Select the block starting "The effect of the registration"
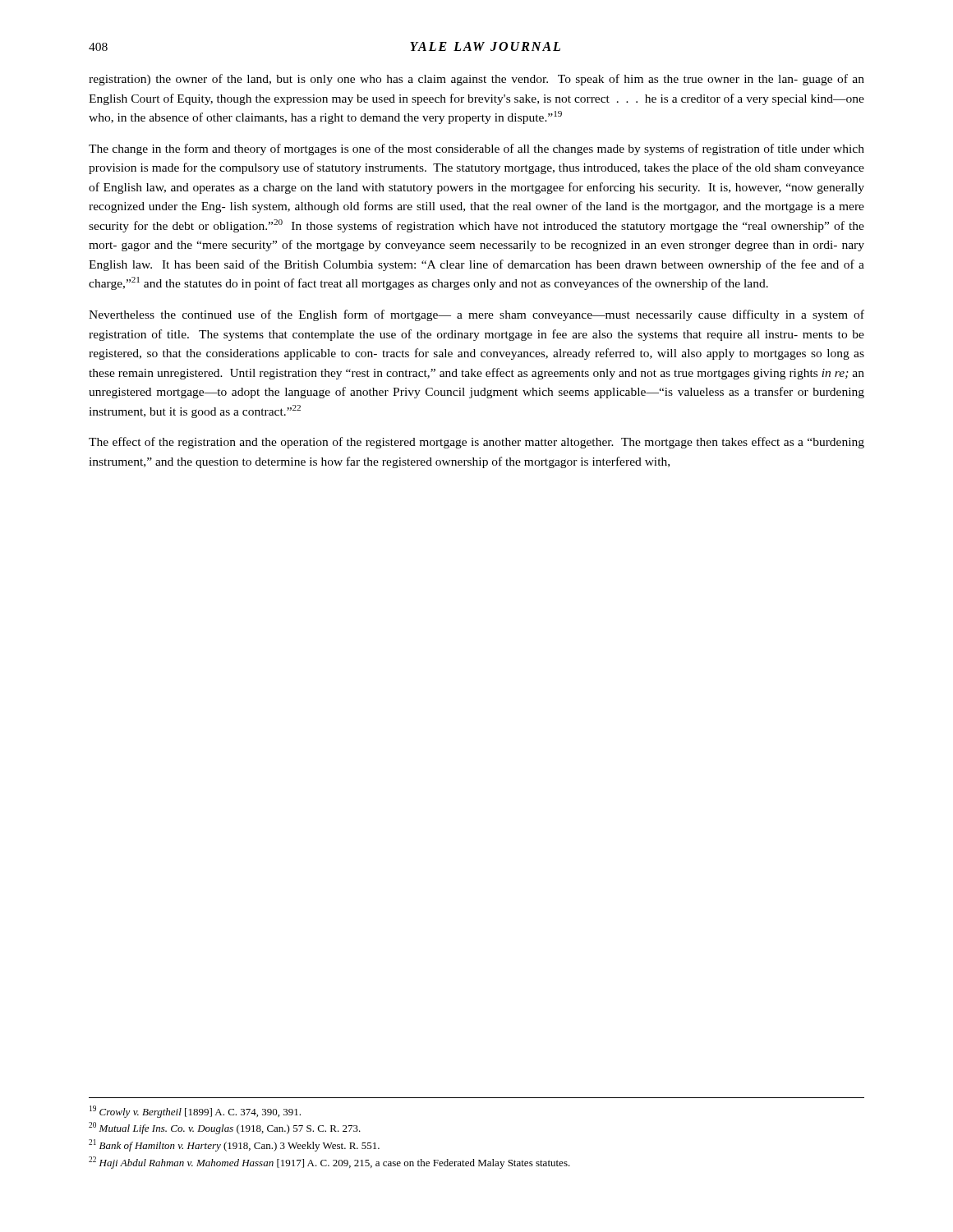Viewport: 953px width, 1232px height. click(476, 452)
